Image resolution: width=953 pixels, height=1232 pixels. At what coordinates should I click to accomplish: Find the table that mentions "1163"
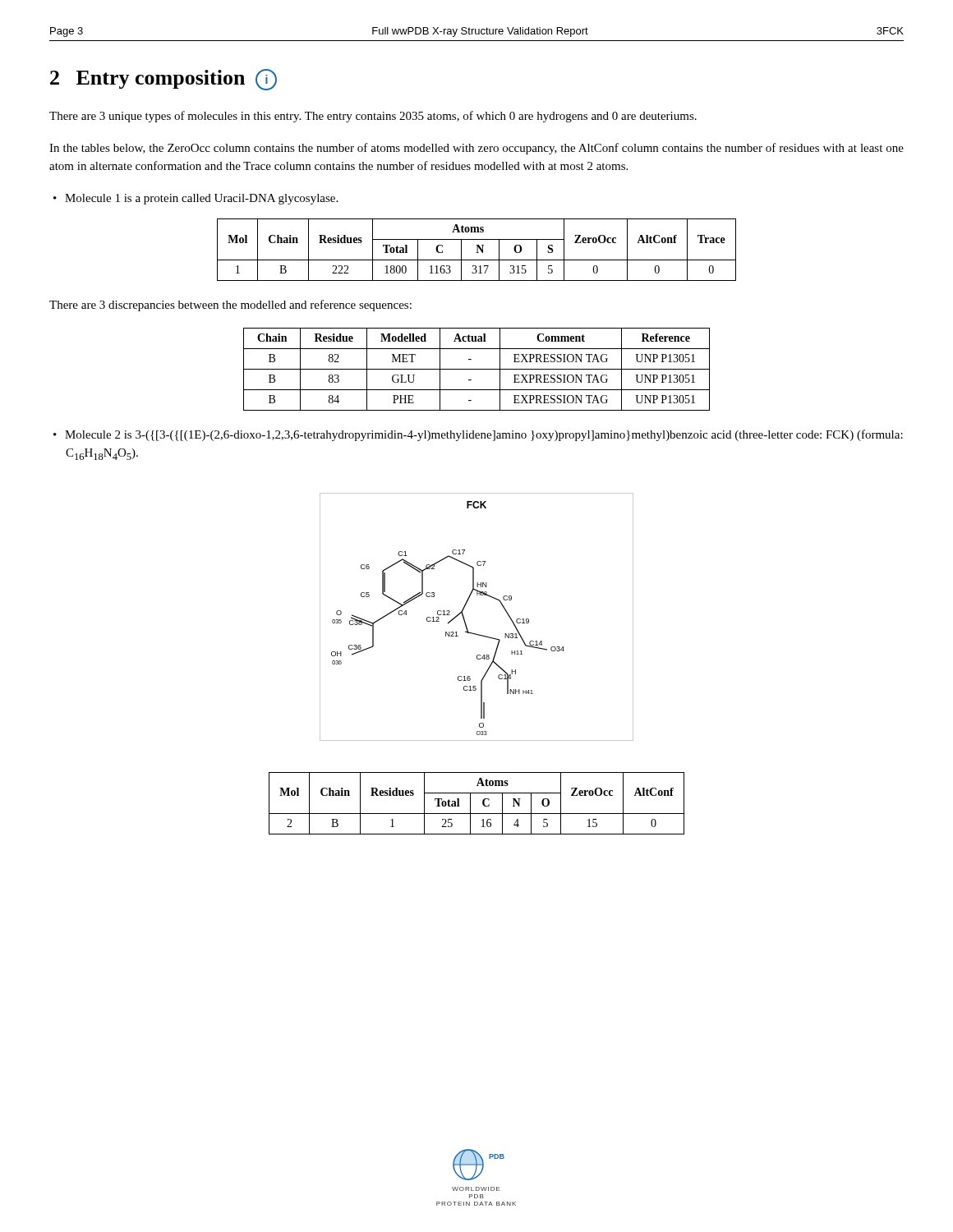coord(476,250)
